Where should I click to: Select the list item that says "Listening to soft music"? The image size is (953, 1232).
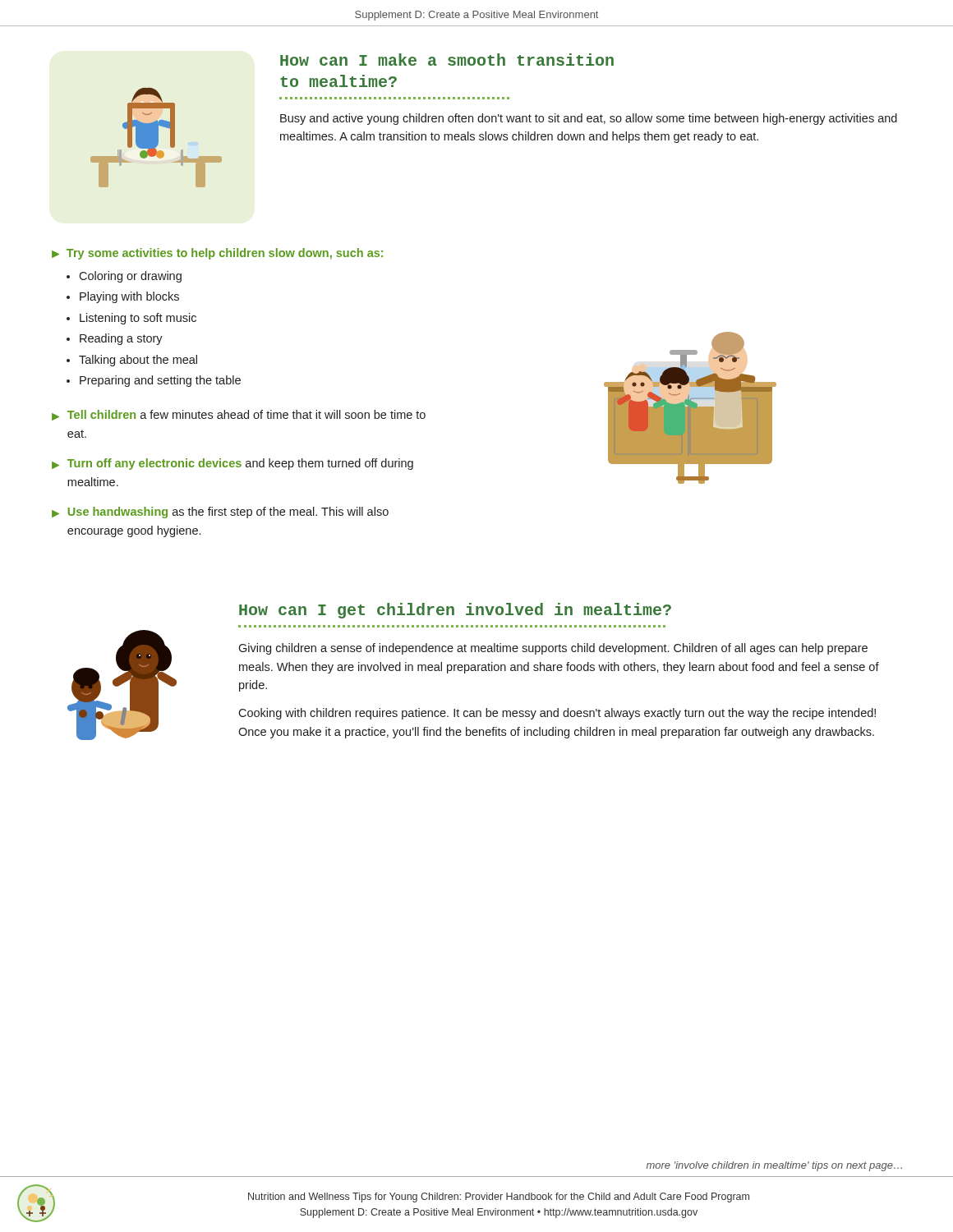[x=138, y=318]
